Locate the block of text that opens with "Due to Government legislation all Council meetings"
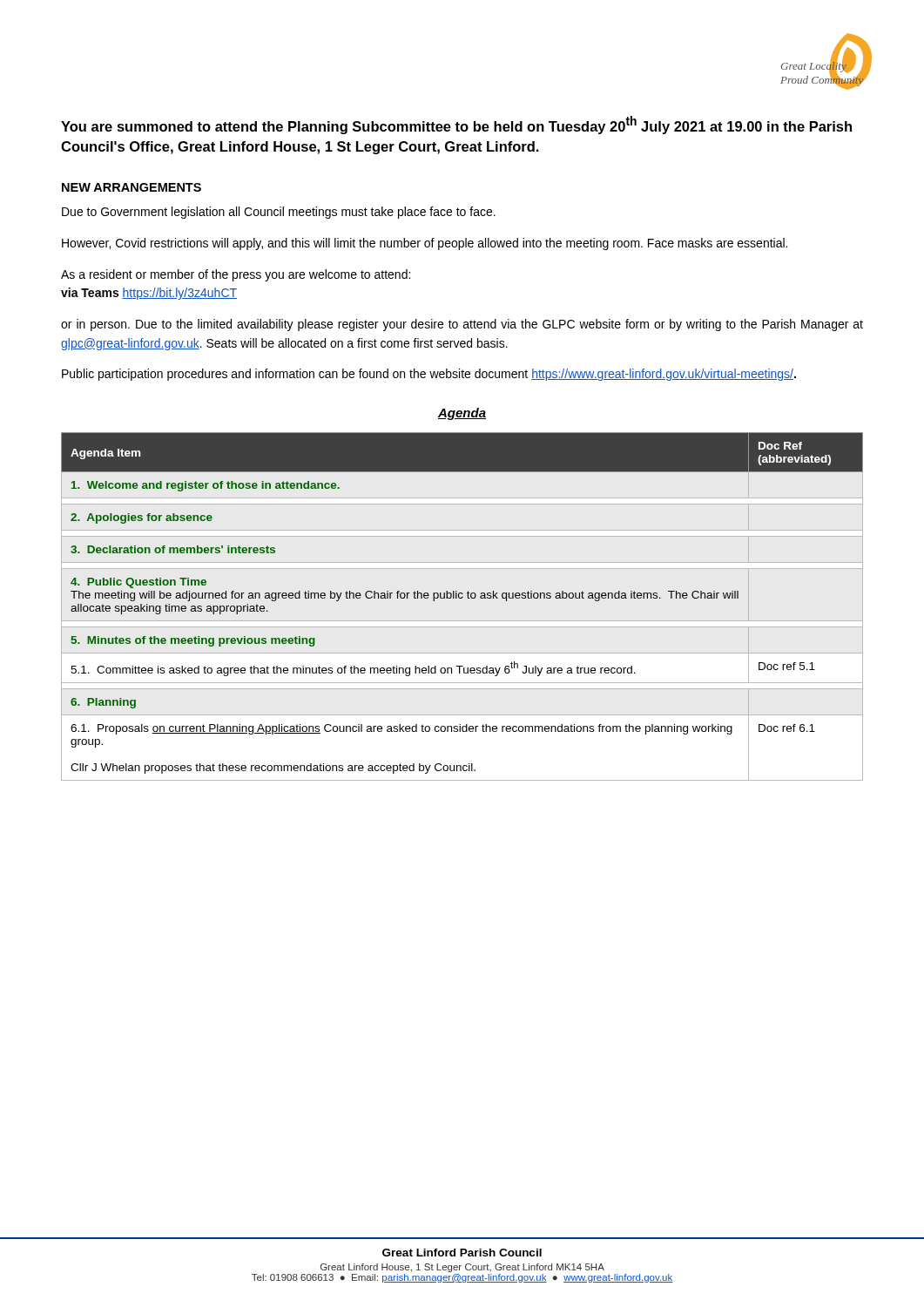The image size is (924, 1307). (x=278, y=212)
